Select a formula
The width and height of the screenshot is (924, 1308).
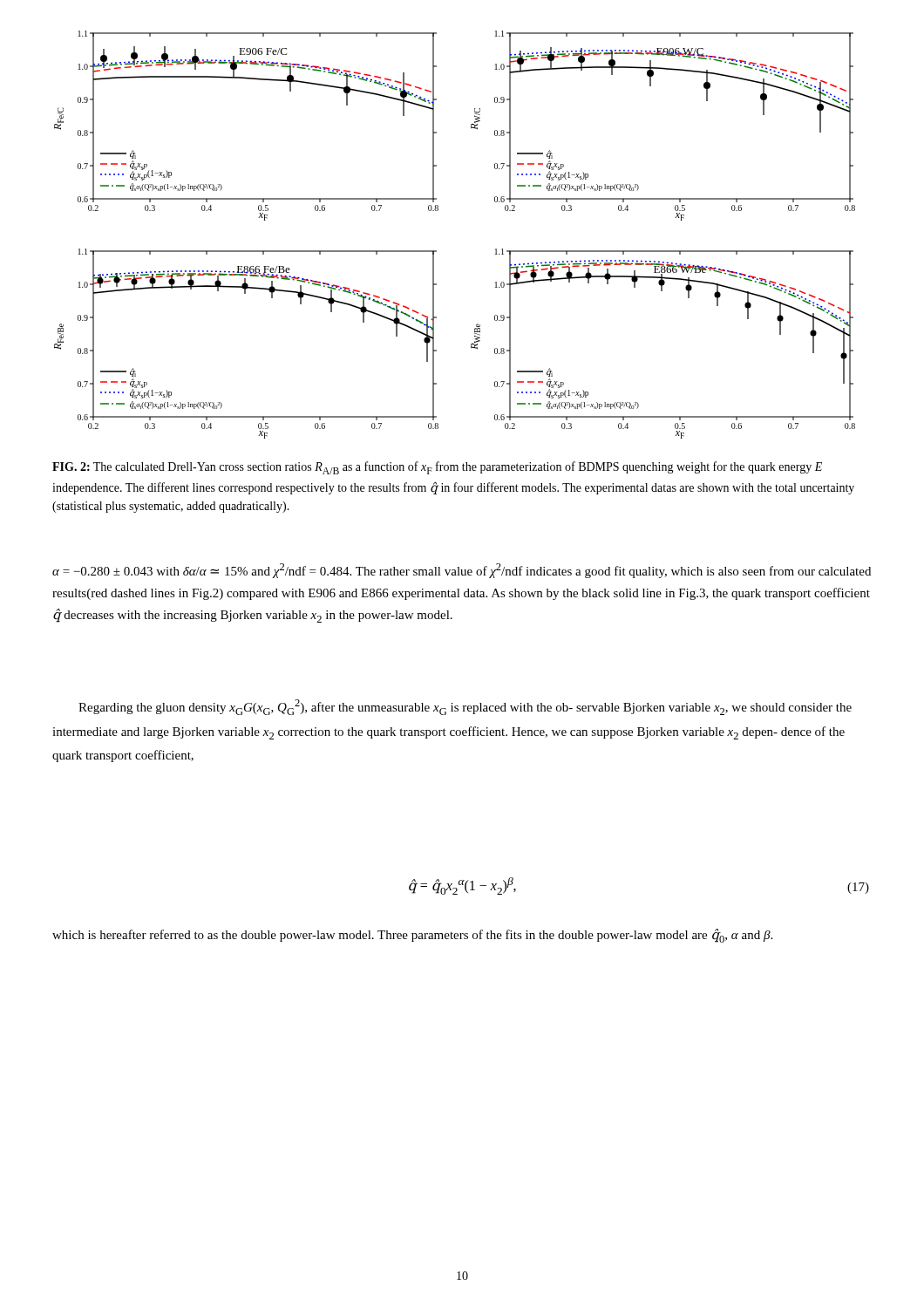[462, 886]
